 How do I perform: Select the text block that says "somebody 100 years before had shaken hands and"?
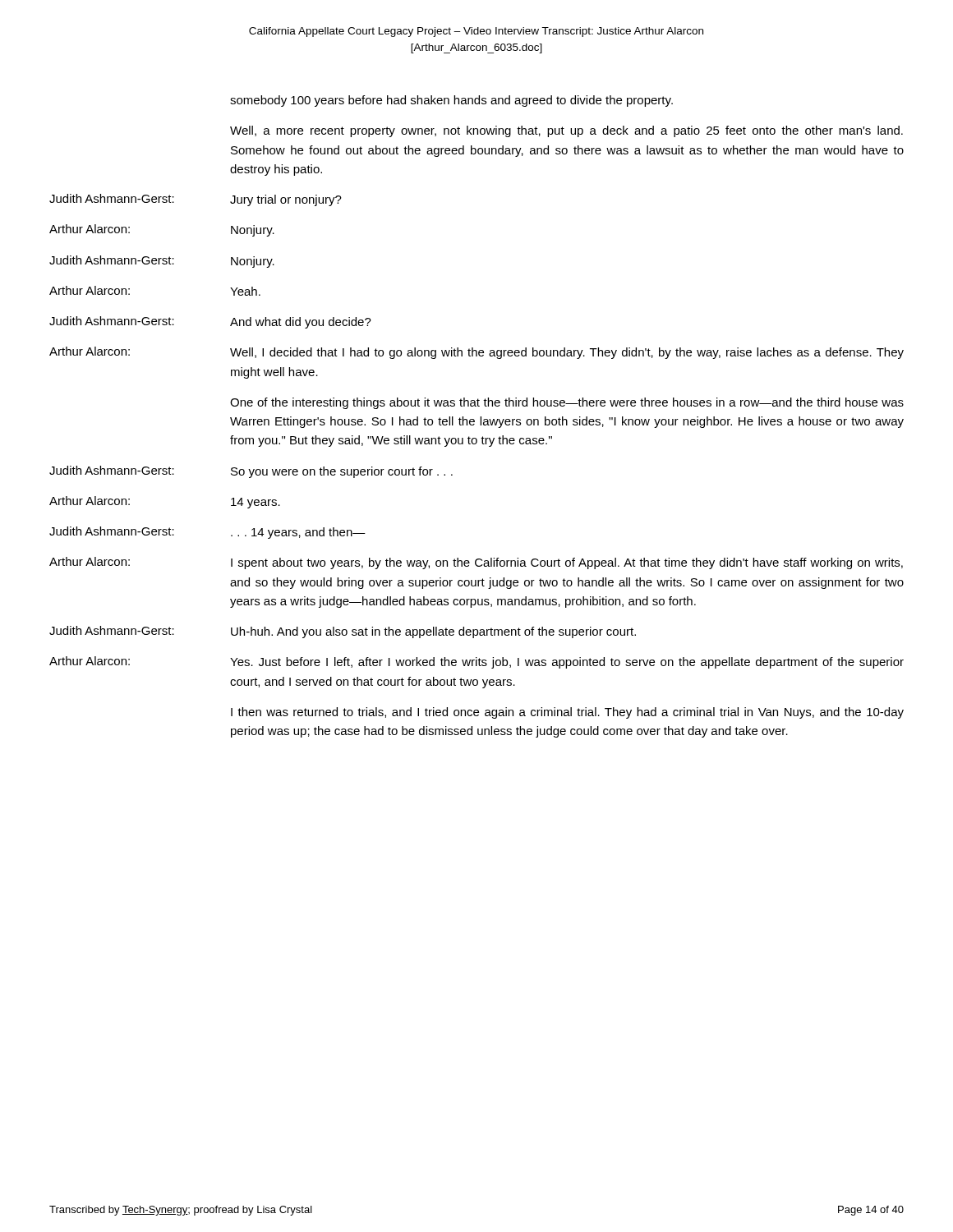pyautogui.click(x=452, y=100)
